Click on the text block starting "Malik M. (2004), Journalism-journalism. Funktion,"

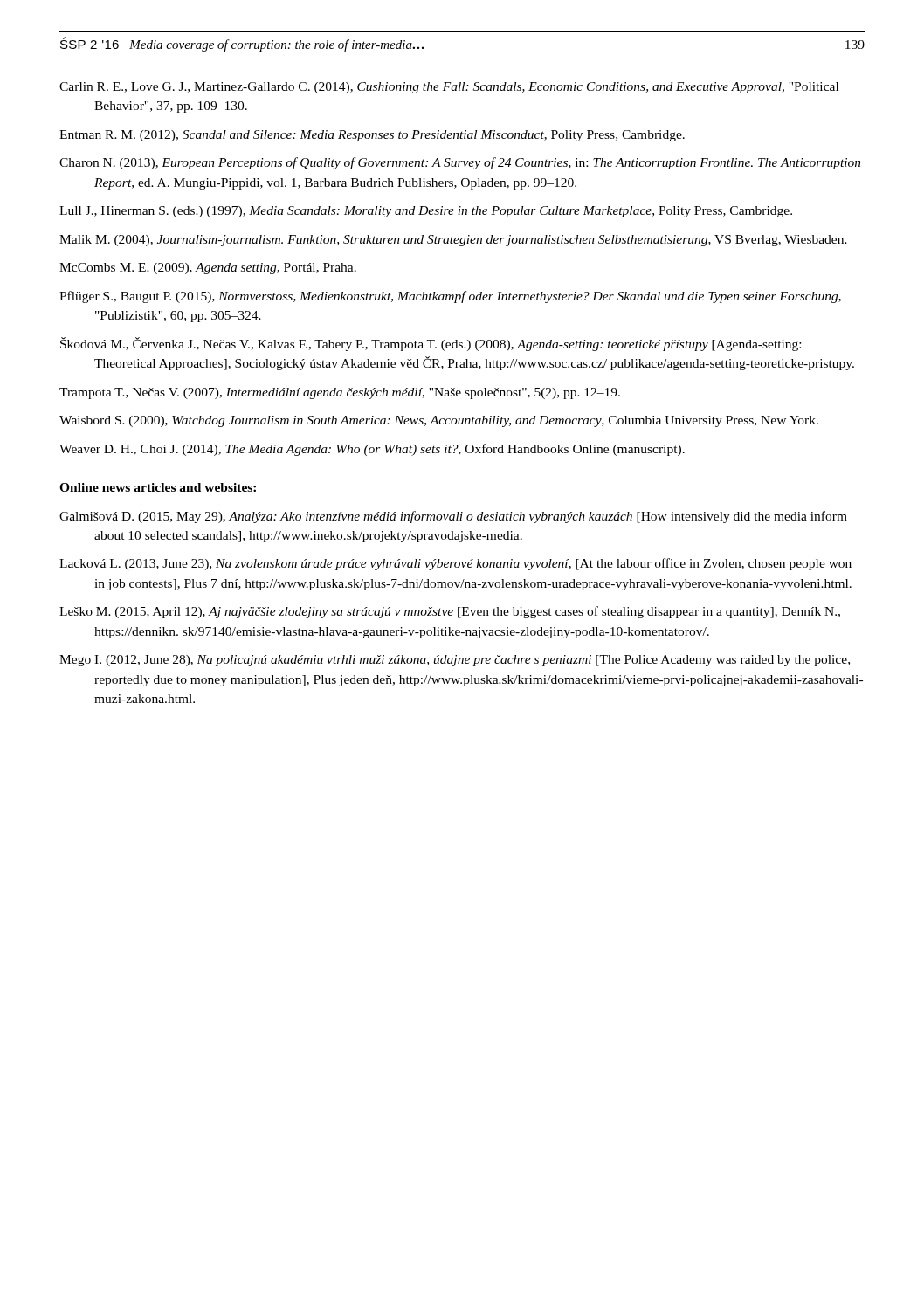click(x=471, y=239)
